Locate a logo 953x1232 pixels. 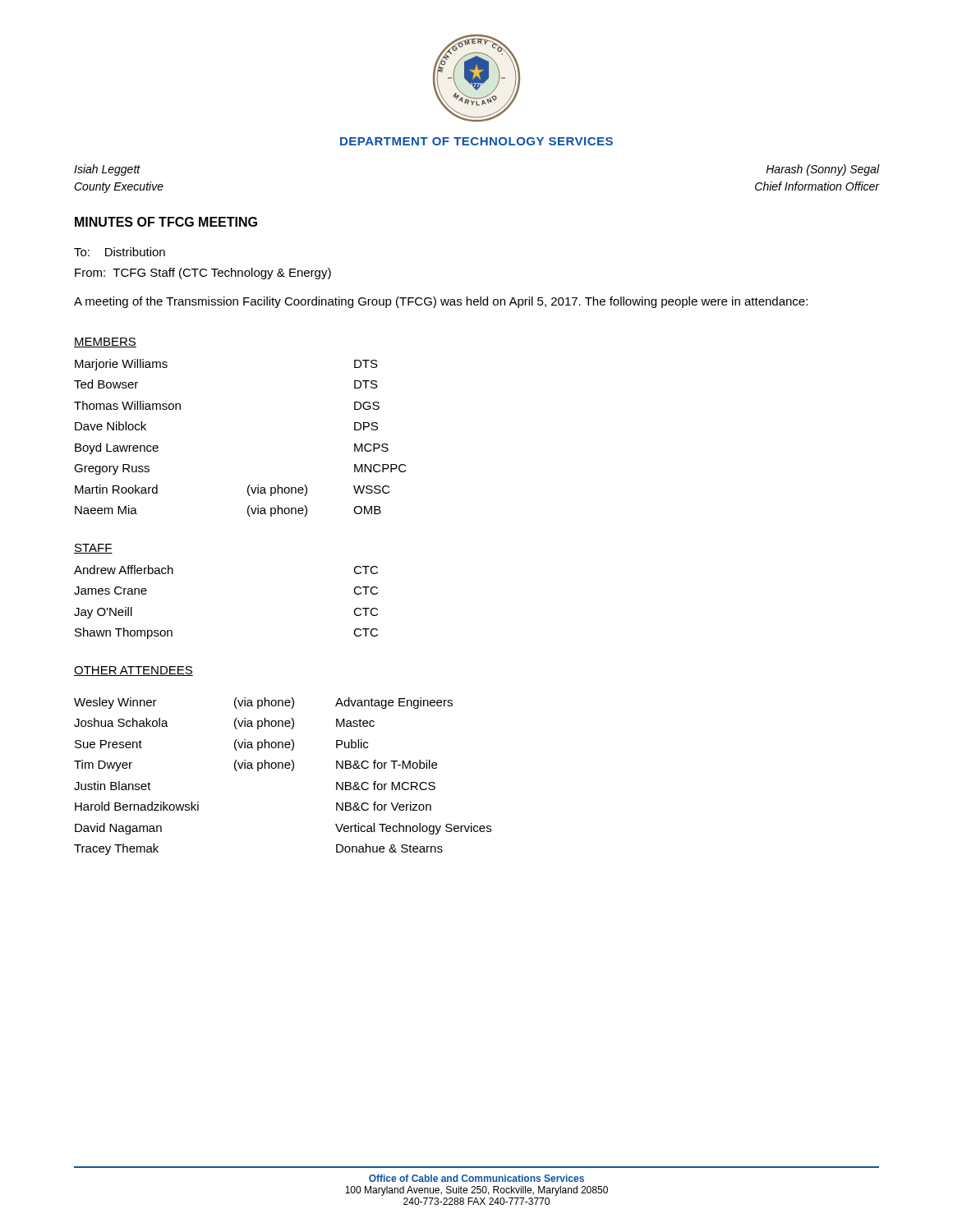(x=476, y=79)
